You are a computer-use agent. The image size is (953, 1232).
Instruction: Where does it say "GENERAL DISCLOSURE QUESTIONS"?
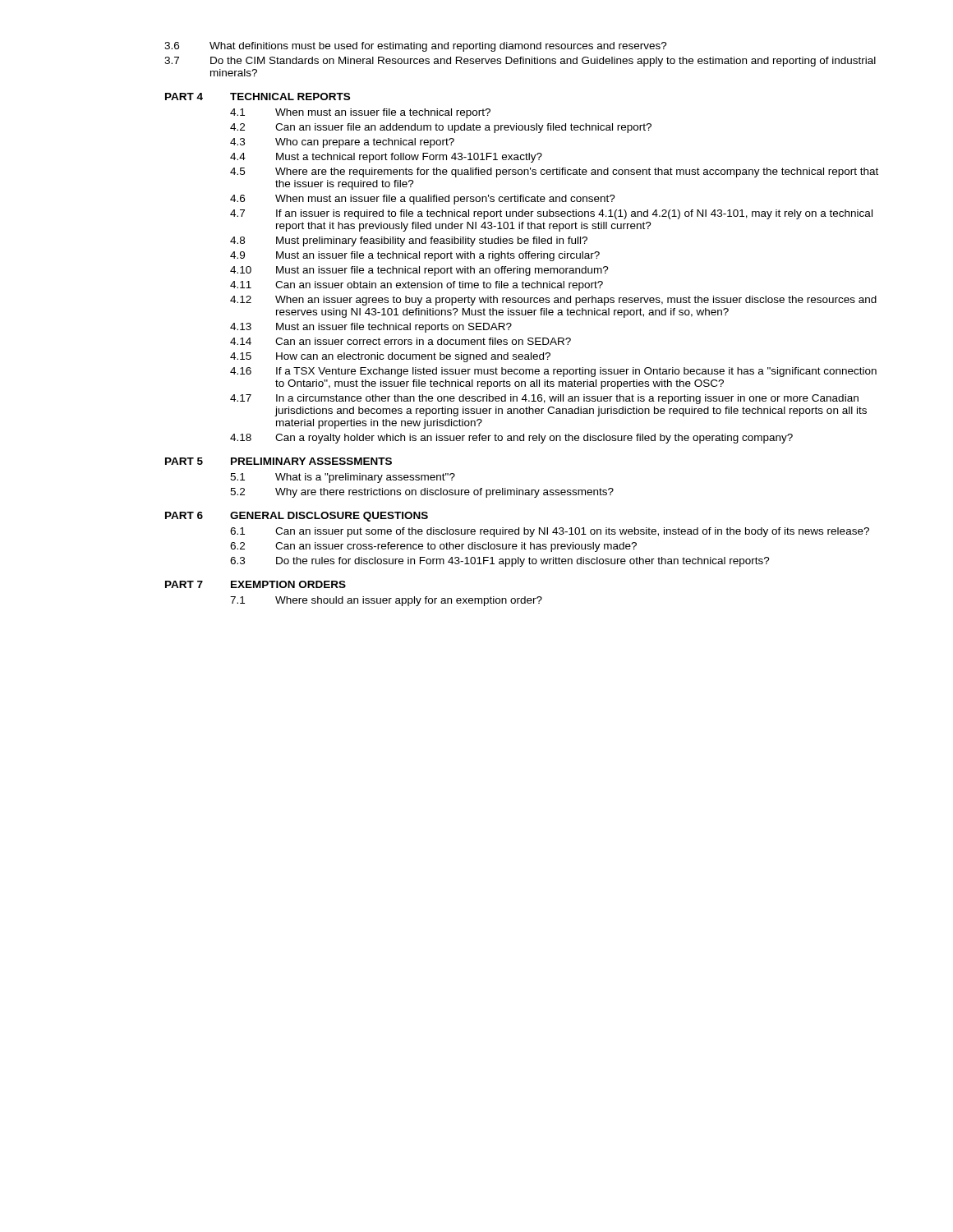pyautogui.click(x=329, y=515)
